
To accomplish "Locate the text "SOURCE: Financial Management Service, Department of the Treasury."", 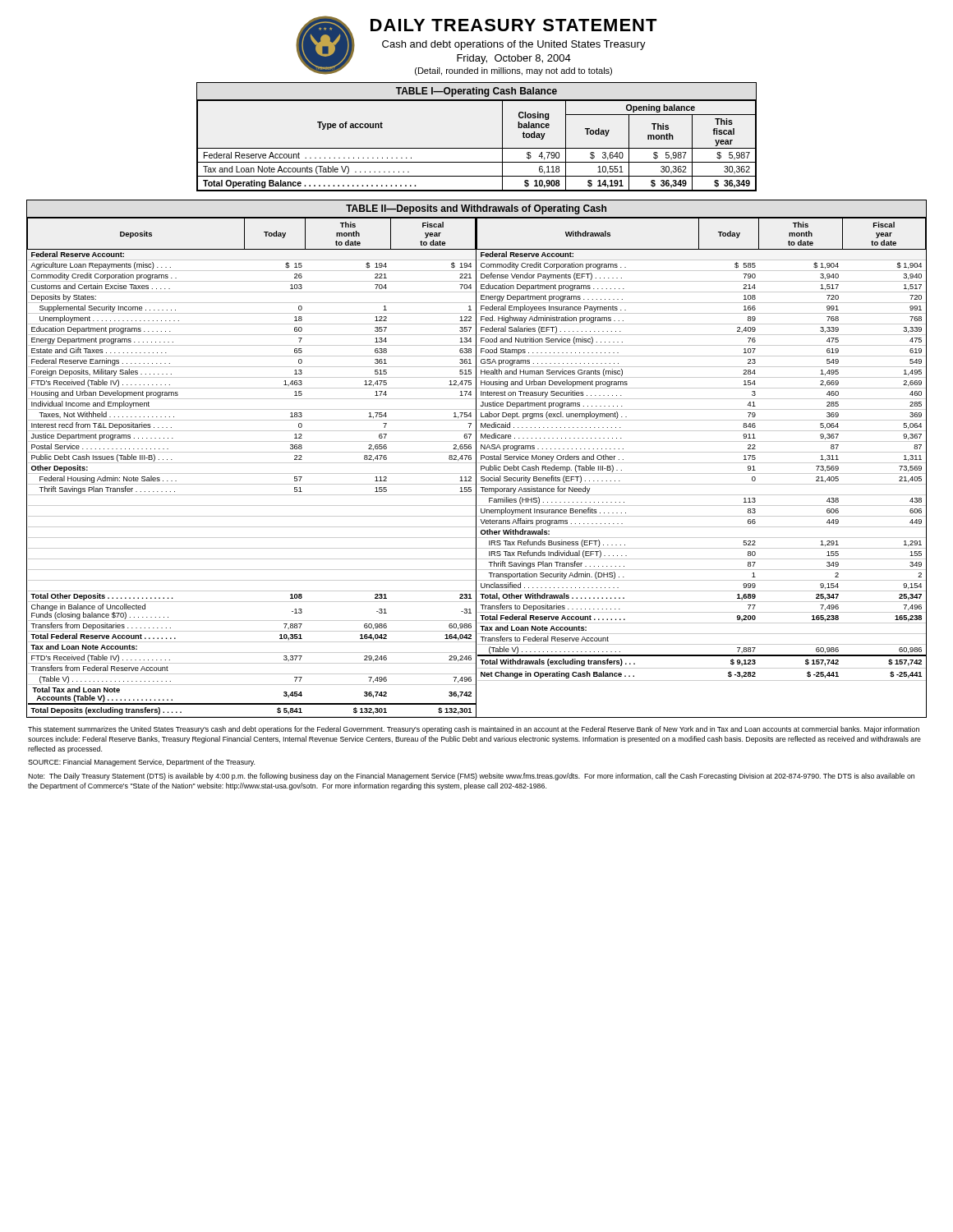I will pos(142,762).
